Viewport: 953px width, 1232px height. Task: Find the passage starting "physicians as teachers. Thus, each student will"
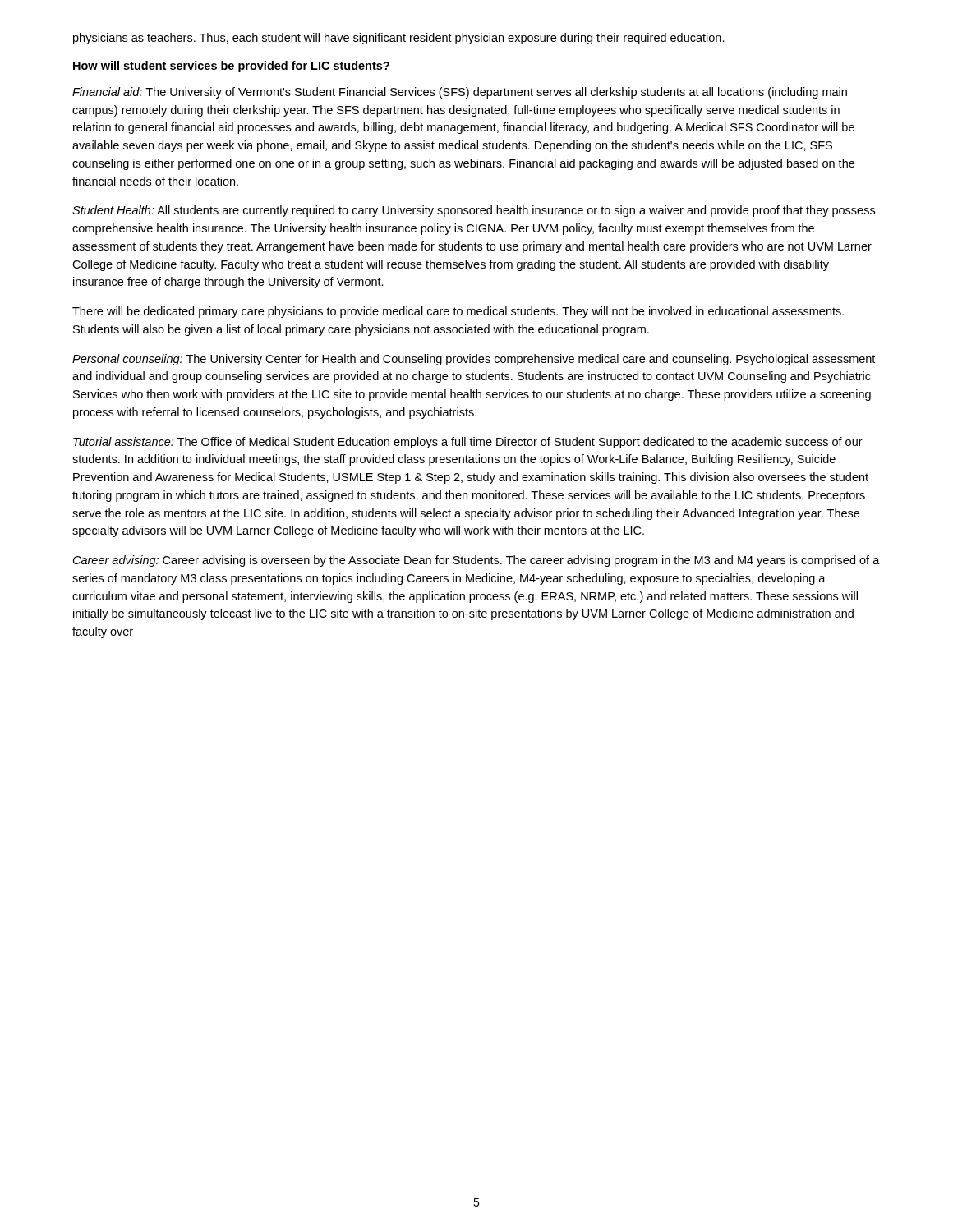(x=476, y=38)
